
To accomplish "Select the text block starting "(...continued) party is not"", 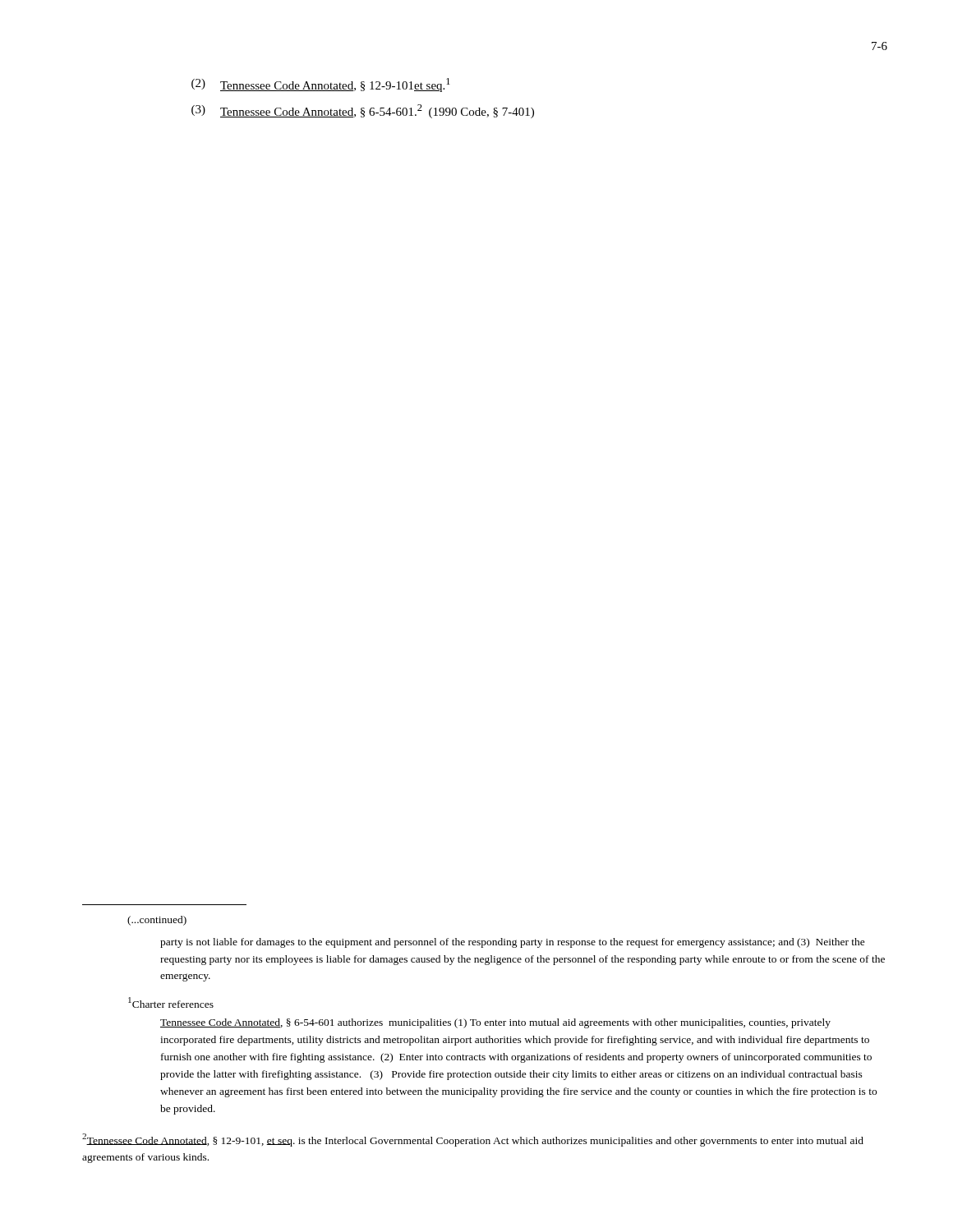I will [507, 949].
